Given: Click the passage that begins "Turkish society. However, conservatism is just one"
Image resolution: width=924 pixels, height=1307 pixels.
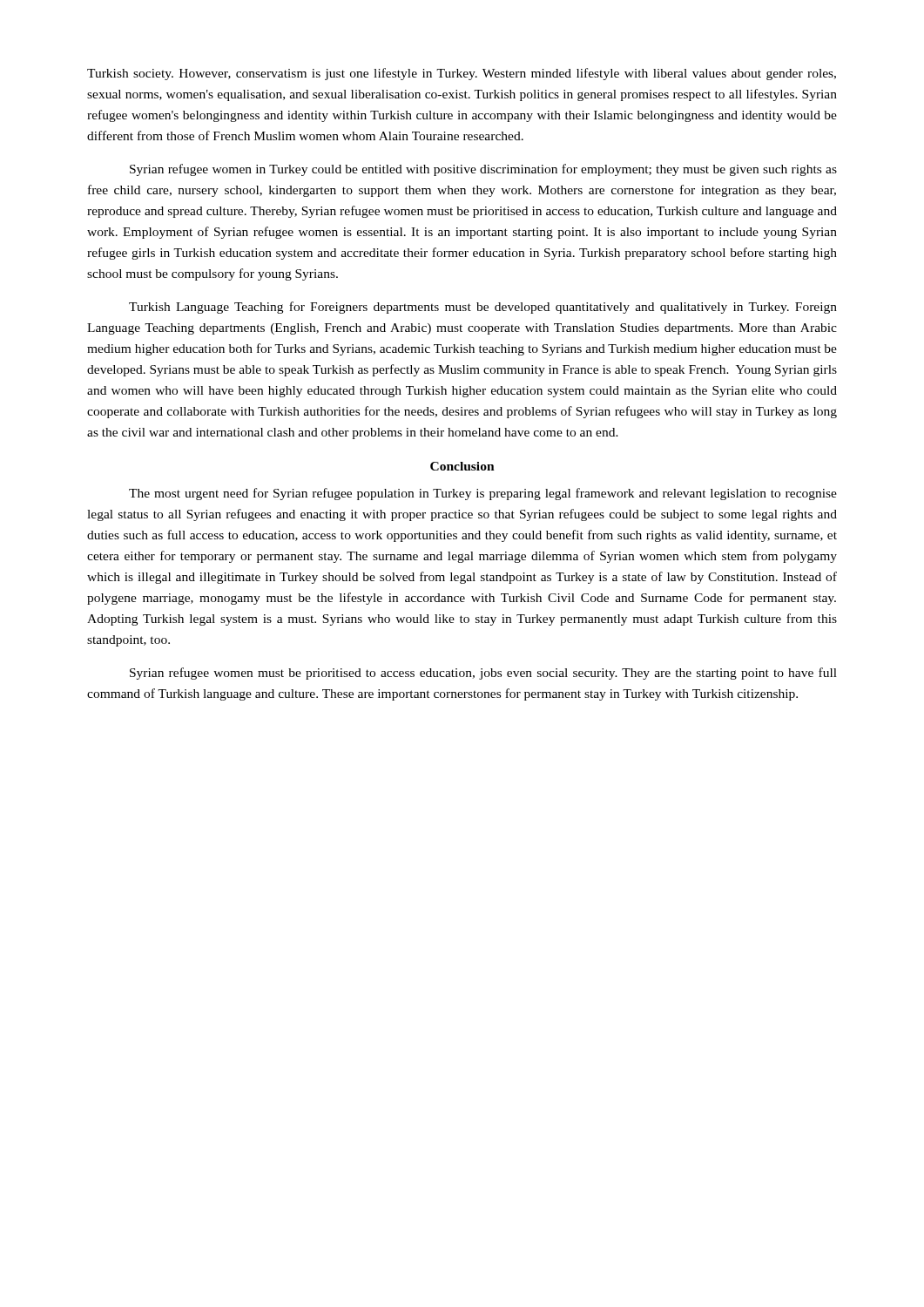Looking at the screenshot, I should click(462, 105).
